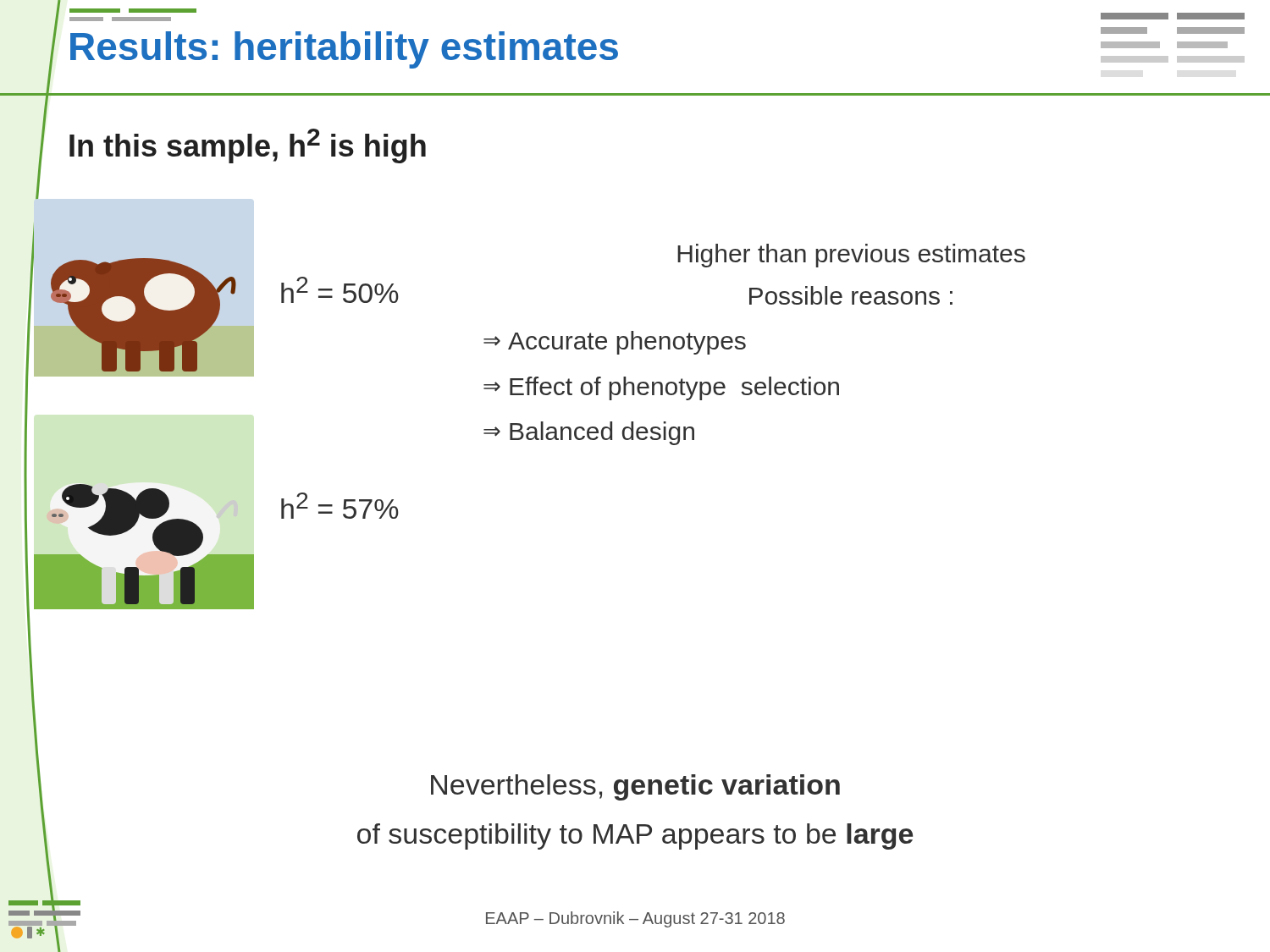Find the passage starting "Higher than previous"

pyautogui.click(x=851, y=256)
